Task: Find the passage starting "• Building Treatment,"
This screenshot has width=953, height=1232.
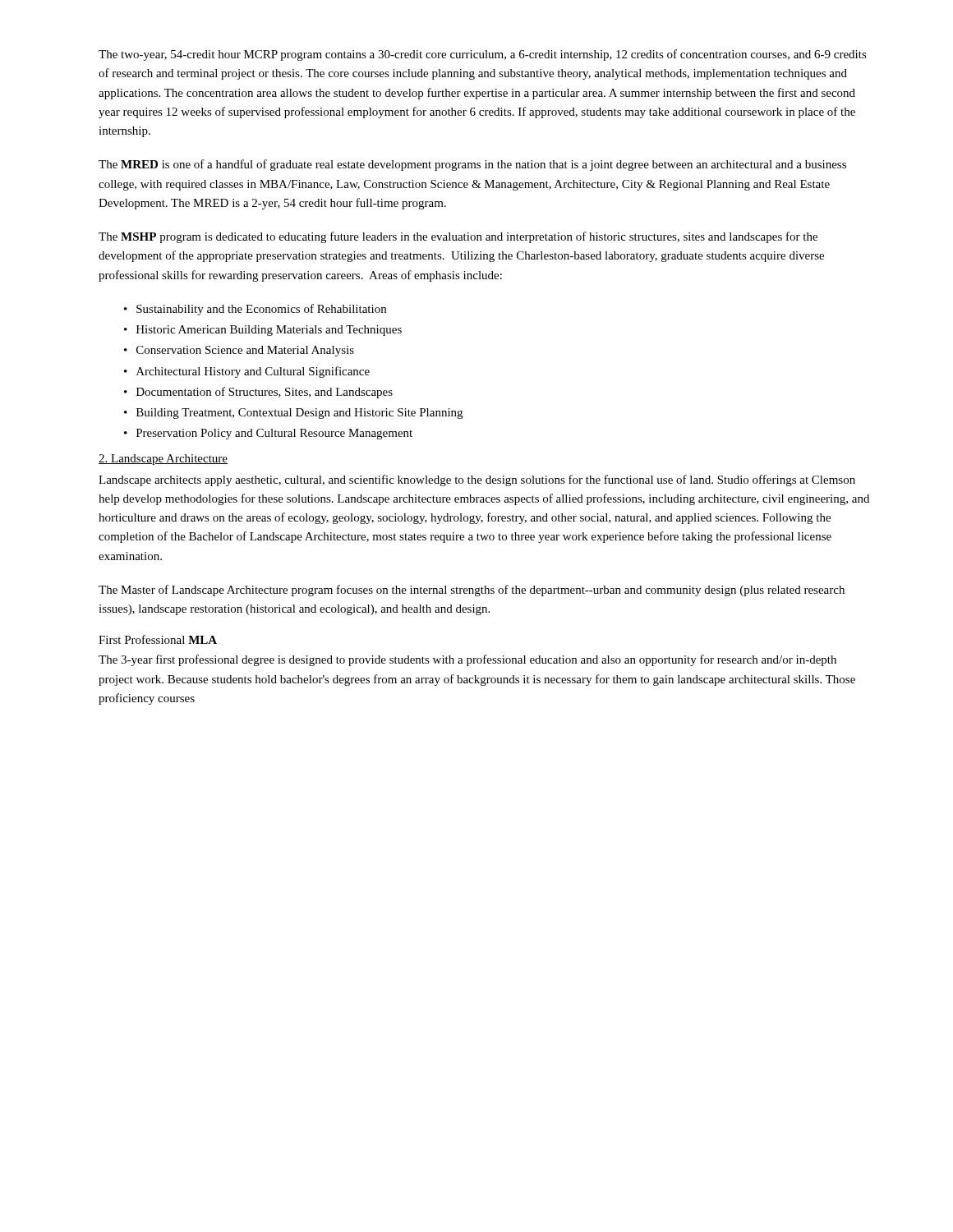Action: [293, 413]
